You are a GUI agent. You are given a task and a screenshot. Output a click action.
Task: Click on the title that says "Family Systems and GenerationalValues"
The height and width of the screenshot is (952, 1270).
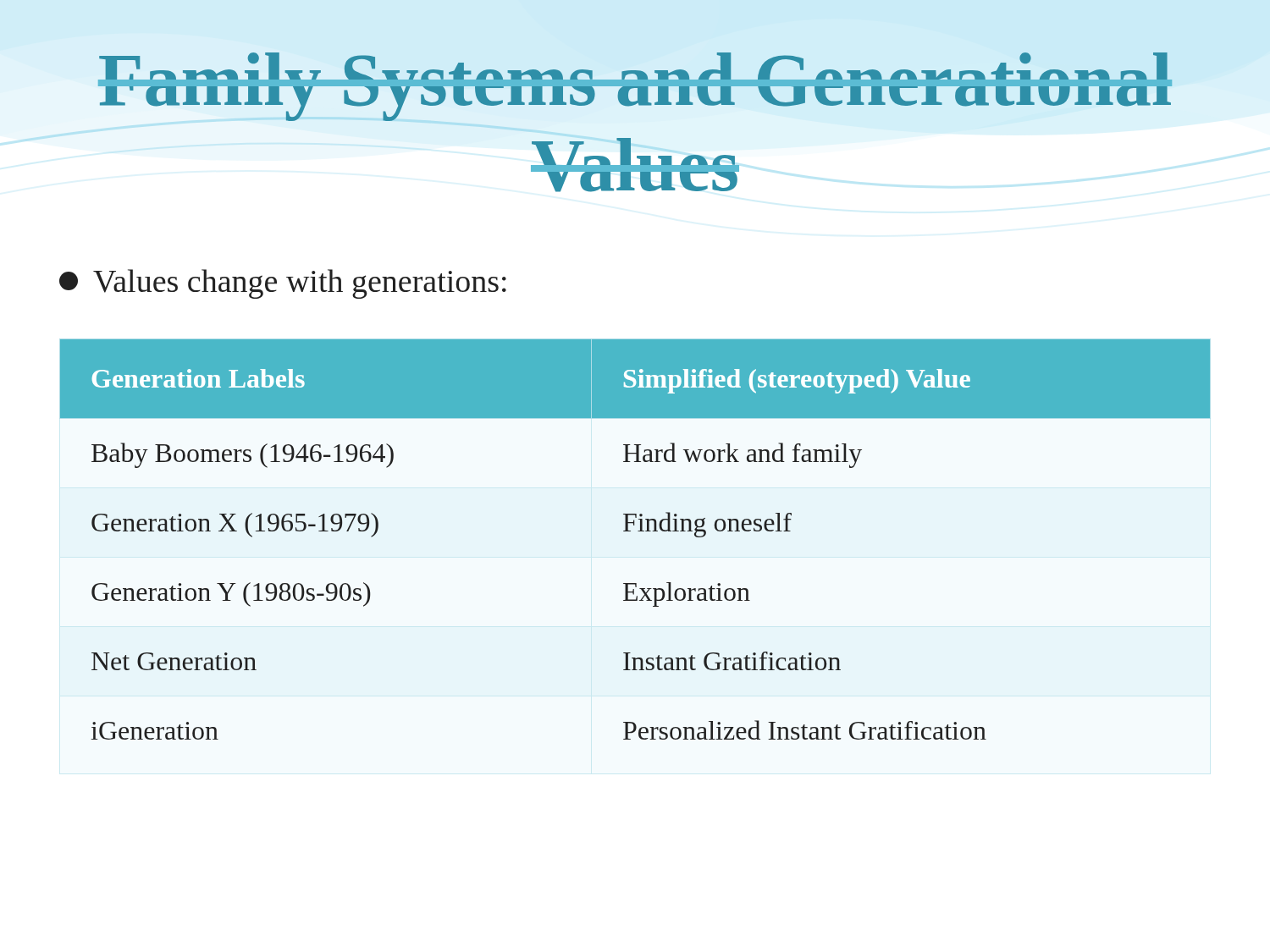coord(635,123)
